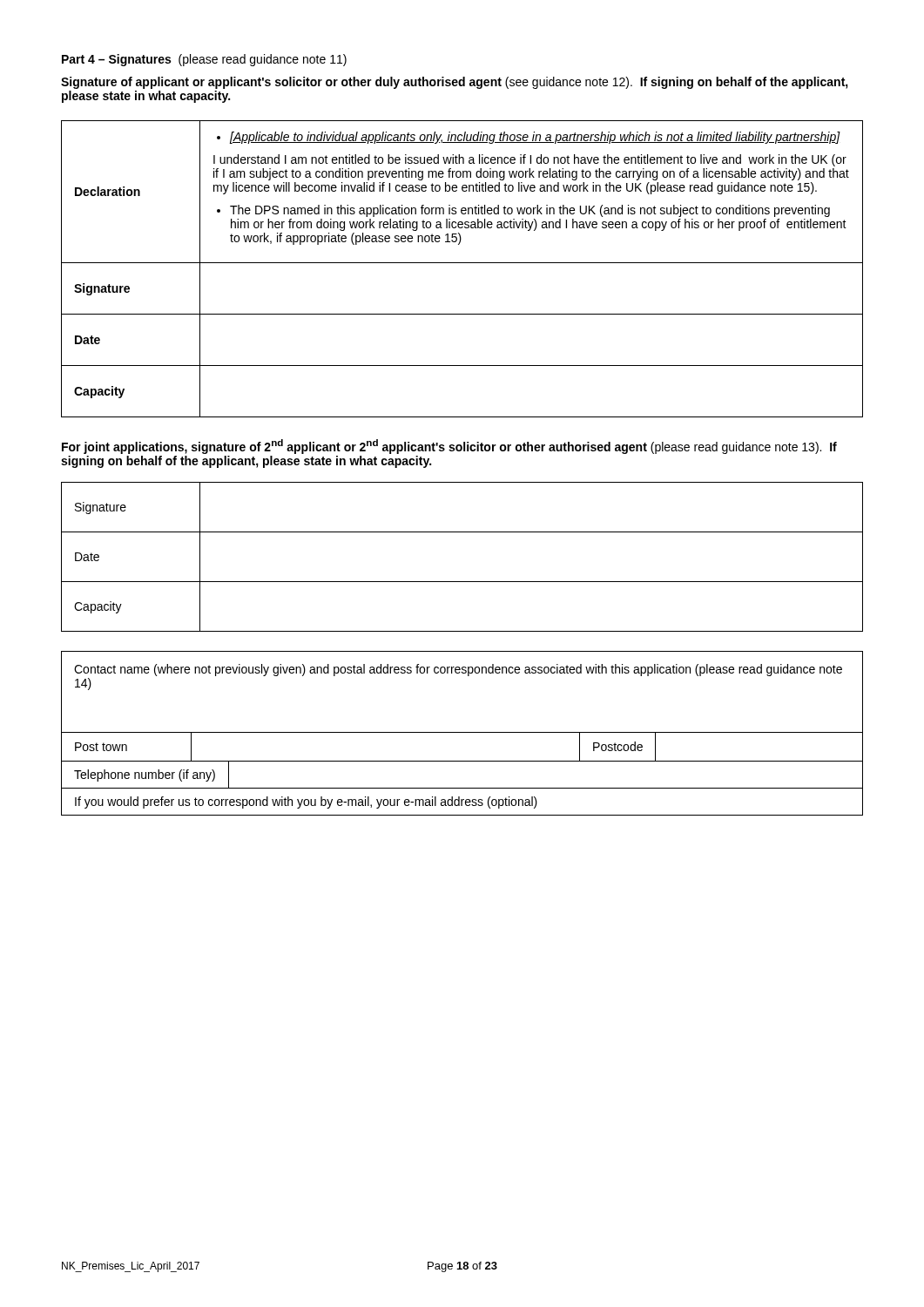Screen dimensions: 1307x924
Task: Navigate to the text starting "Part 4 – Signatures (please"
Action: click(204, 59)
